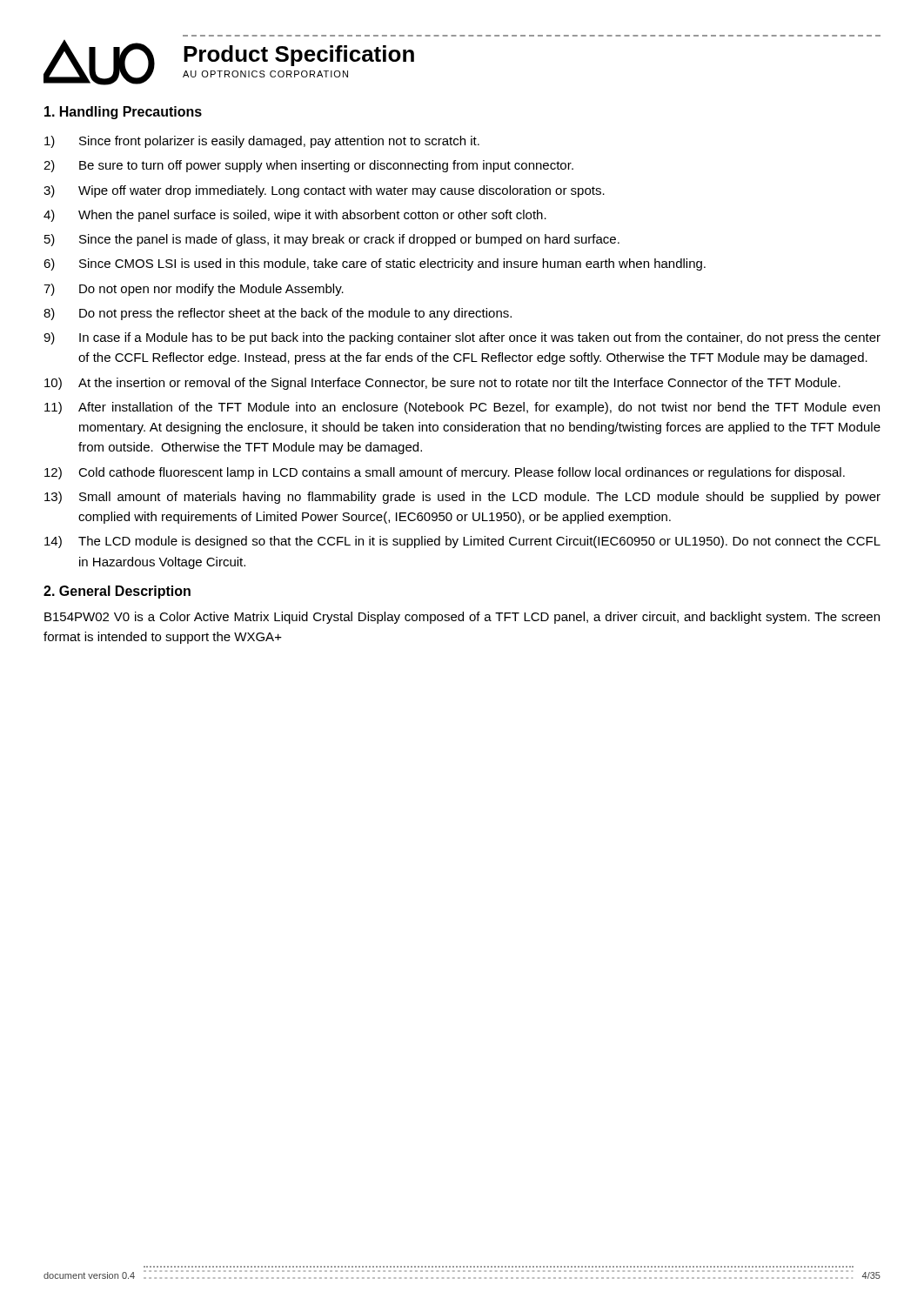Point to the element starting "4) When the panel surface is"
Viewport: 924px width, 1305px height.
point(462,214)
